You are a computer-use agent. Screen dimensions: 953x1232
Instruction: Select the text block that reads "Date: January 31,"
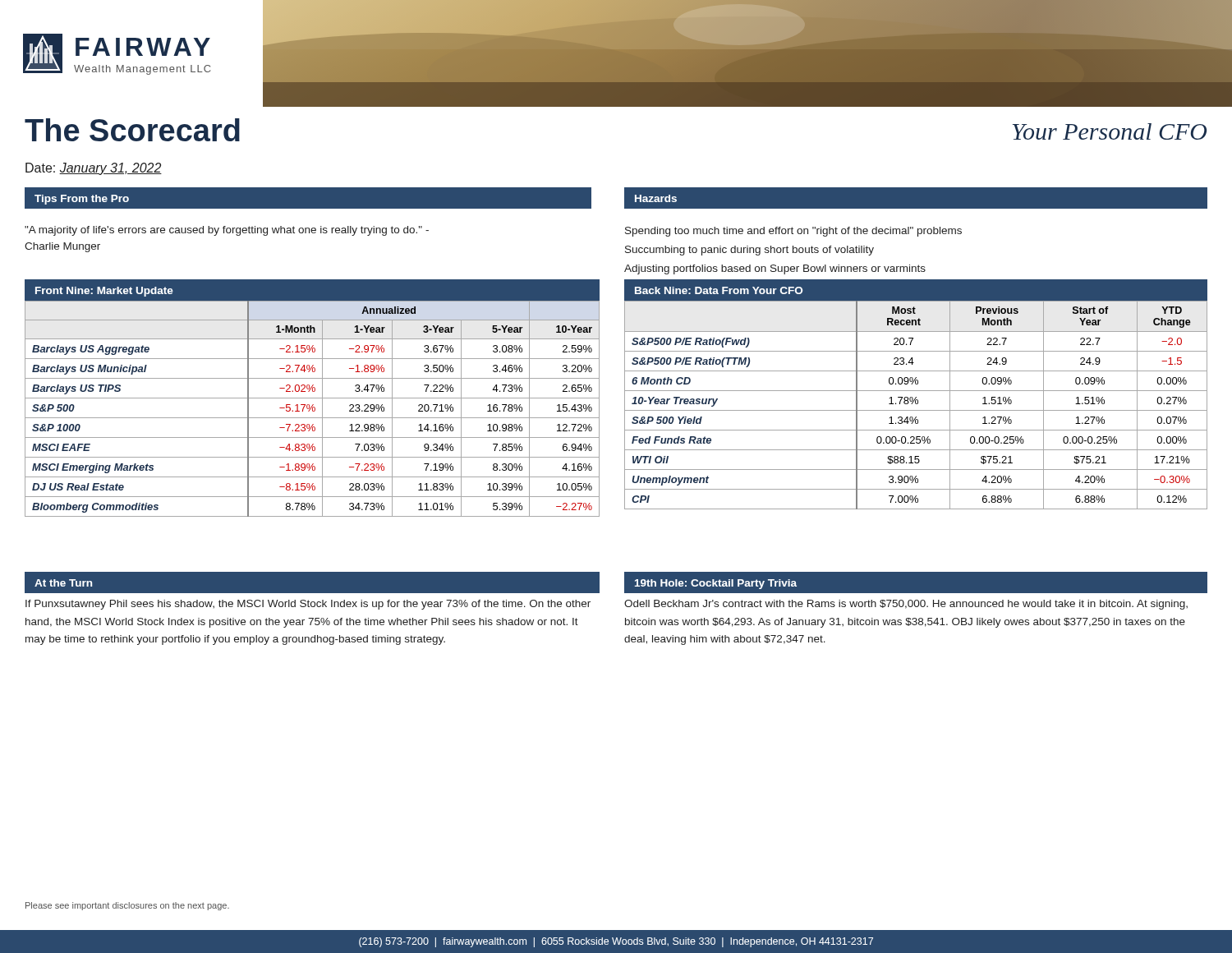click(93, 168)
